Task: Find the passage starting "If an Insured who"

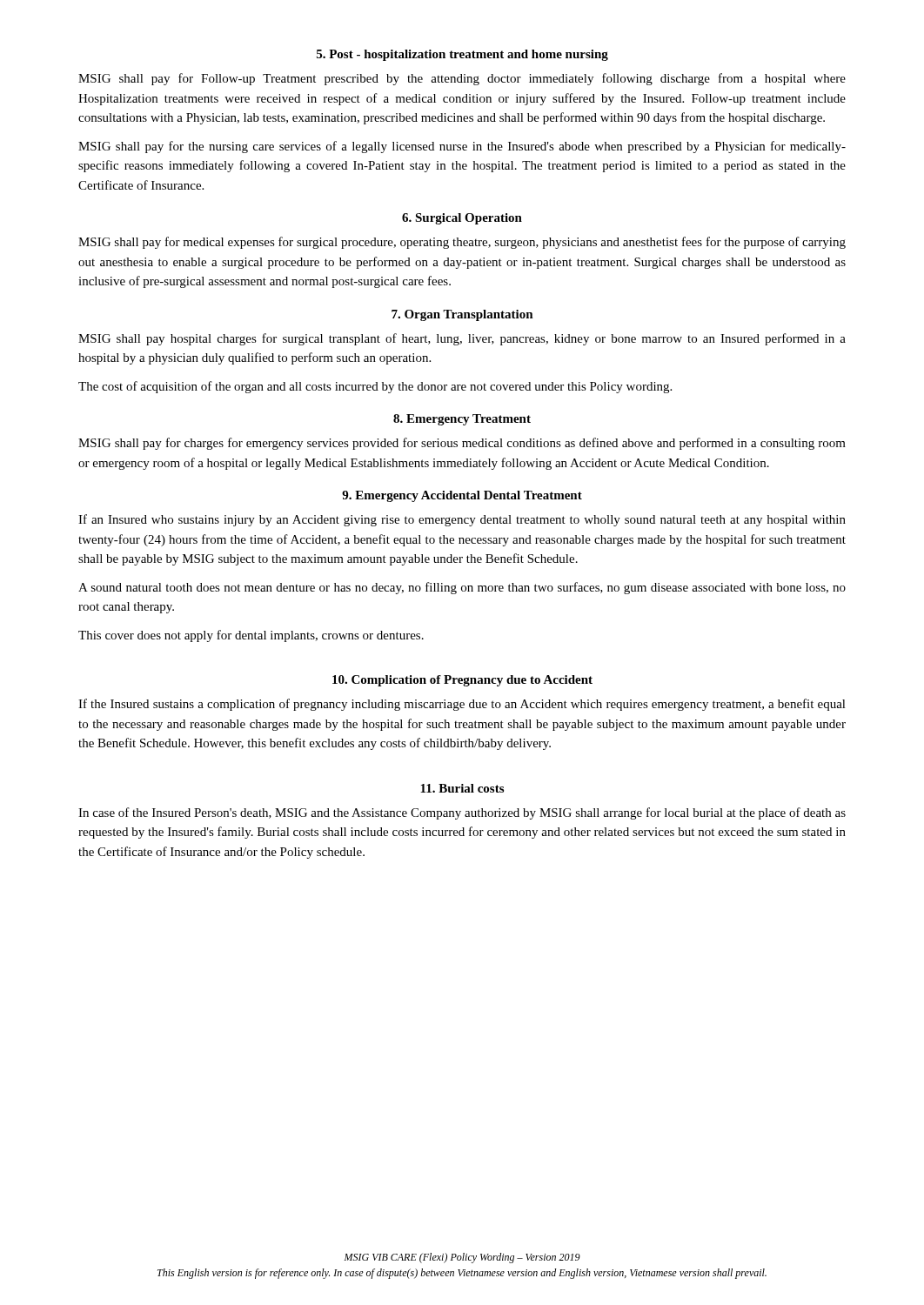Action: click(x=462, y=539)
